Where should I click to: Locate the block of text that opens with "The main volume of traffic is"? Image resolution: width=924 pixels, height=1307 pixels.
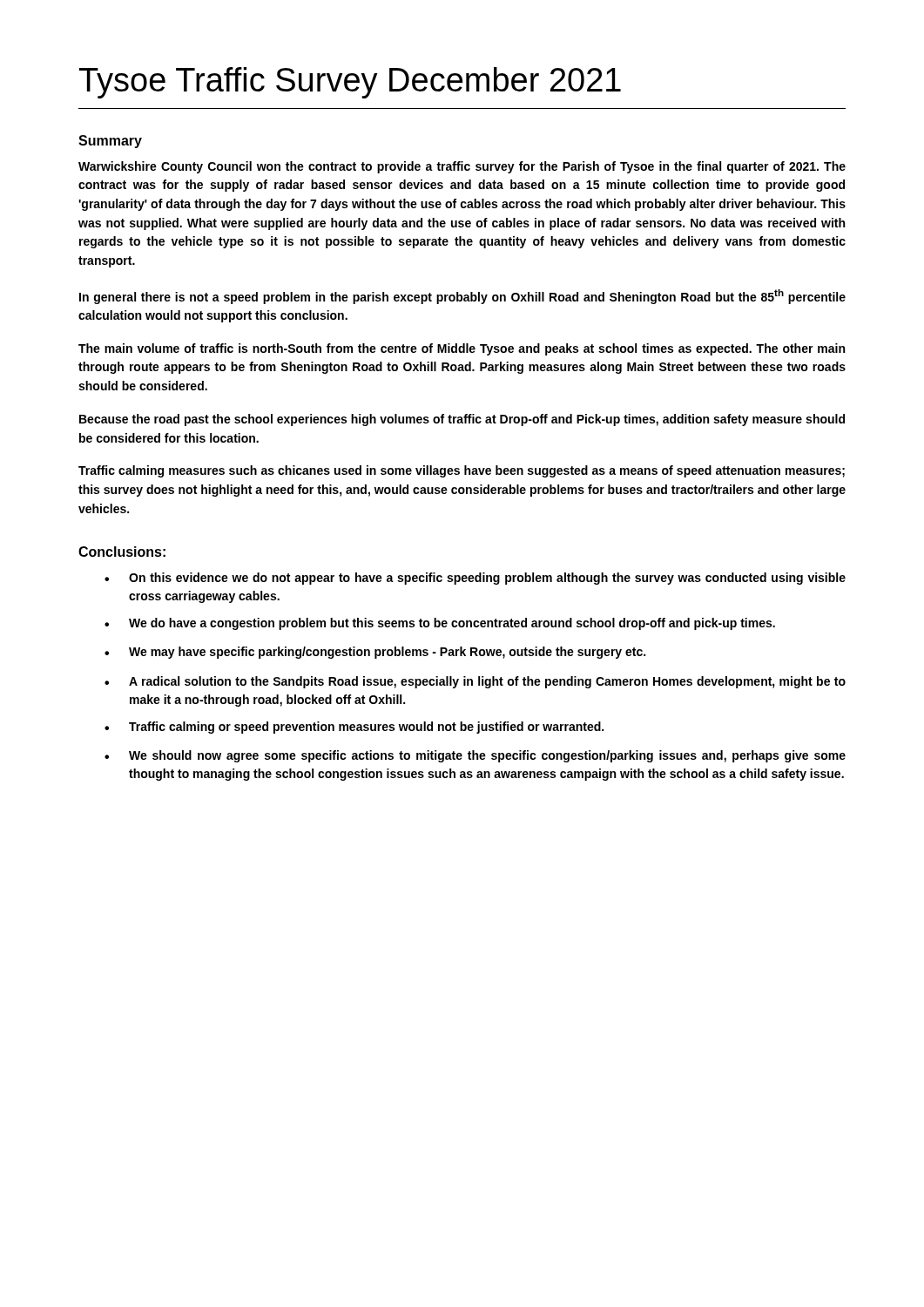[462, 367]
